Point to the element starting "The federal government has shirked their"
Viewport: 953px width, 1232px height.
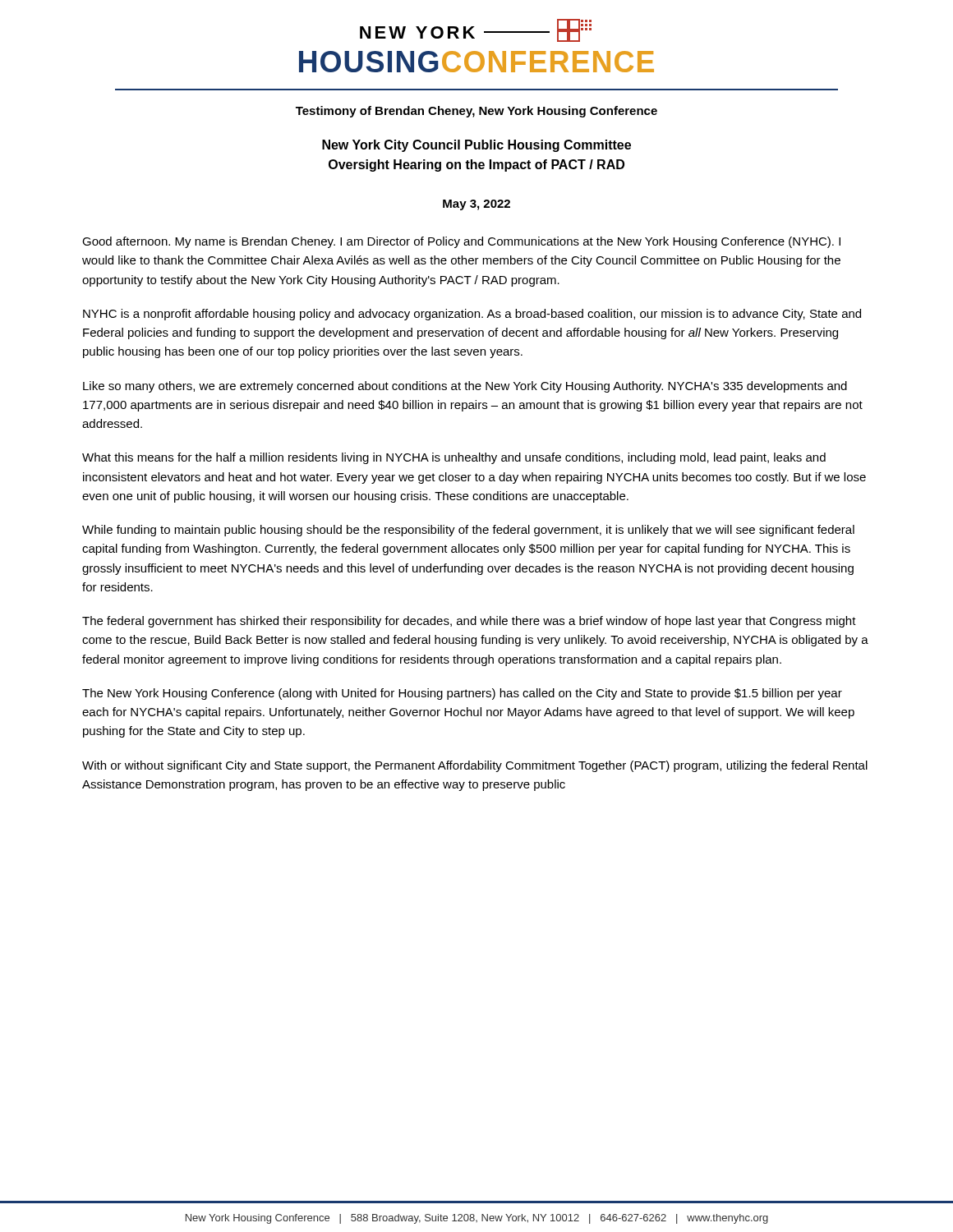click(x=475, y=640)
